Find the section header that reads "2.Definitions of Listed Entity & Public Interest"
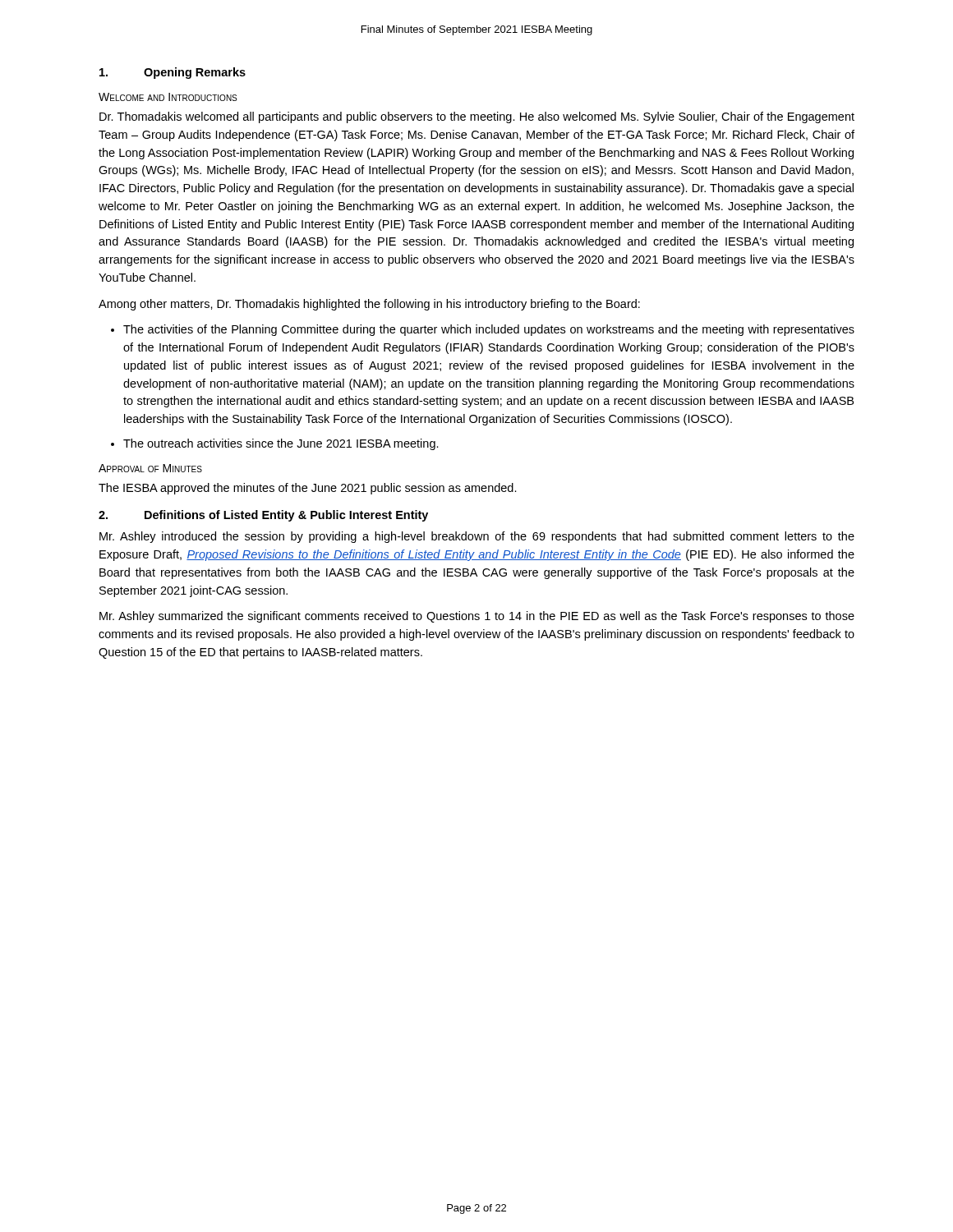Viewport: 953px width, 1232px height. [263, 515]
